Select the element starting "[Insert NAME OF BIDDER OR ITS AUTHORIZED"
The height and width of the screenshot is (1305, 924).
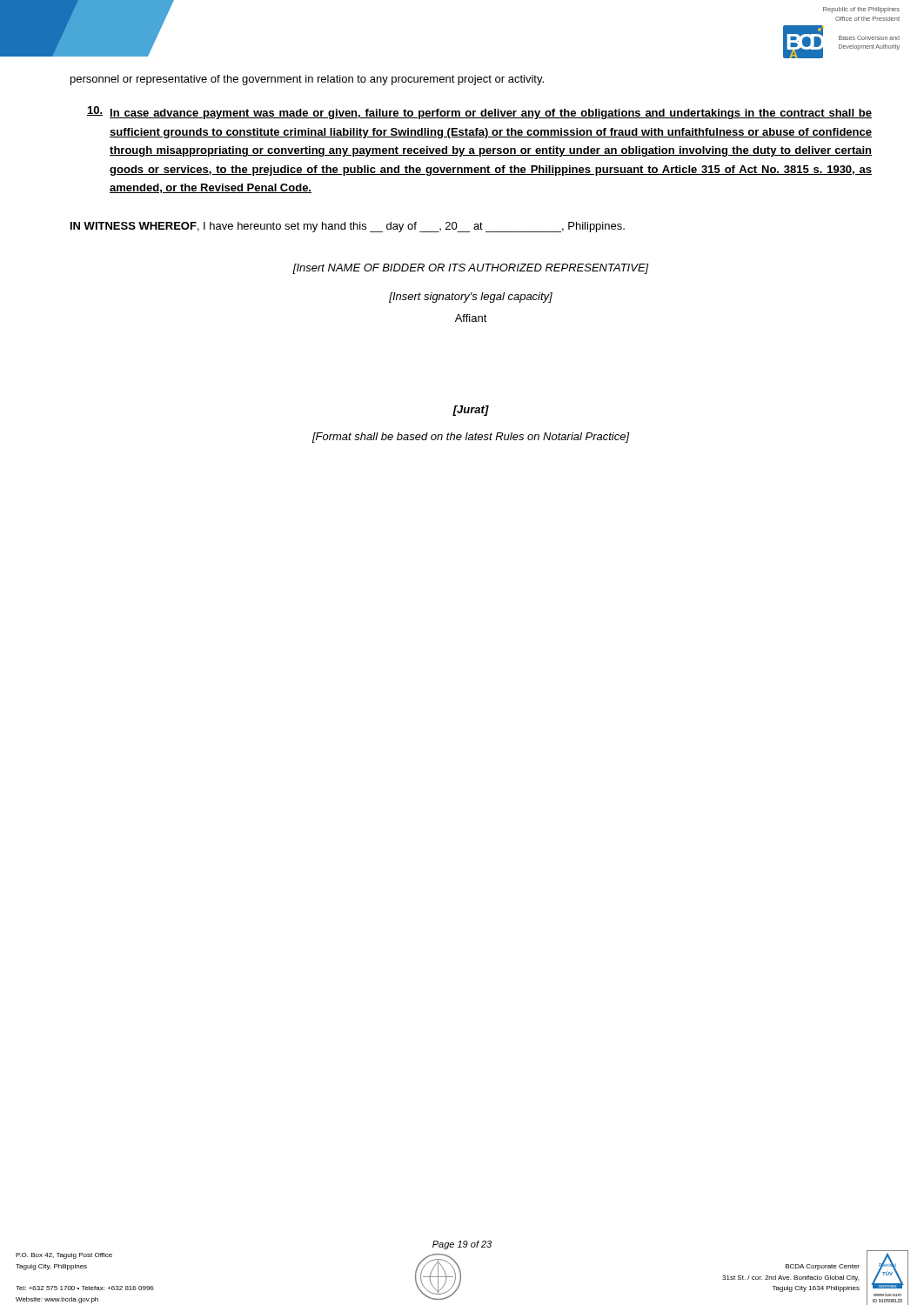pyautogui.click(x=471, y=268)
